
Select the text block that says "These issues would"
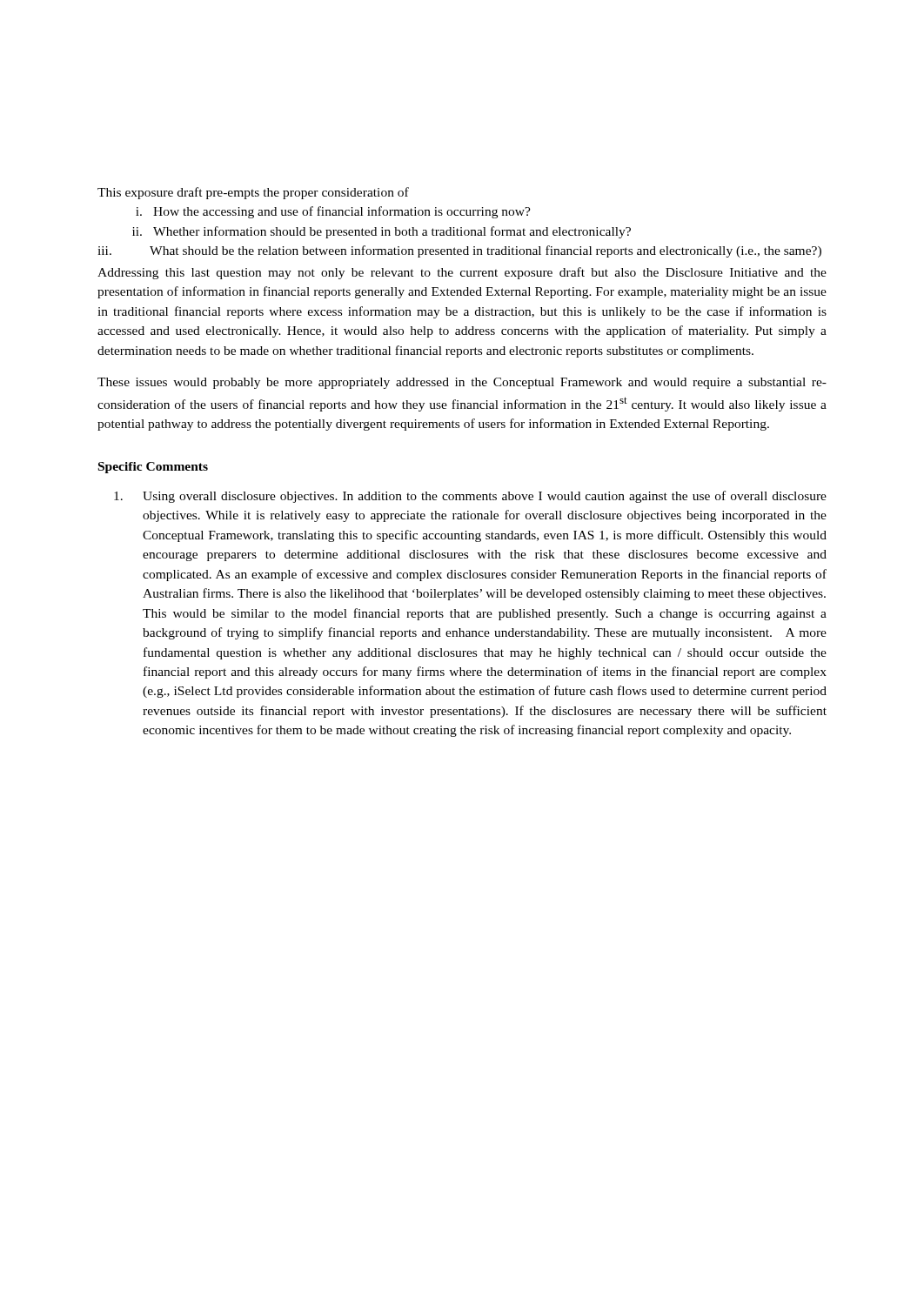(462, 403)
